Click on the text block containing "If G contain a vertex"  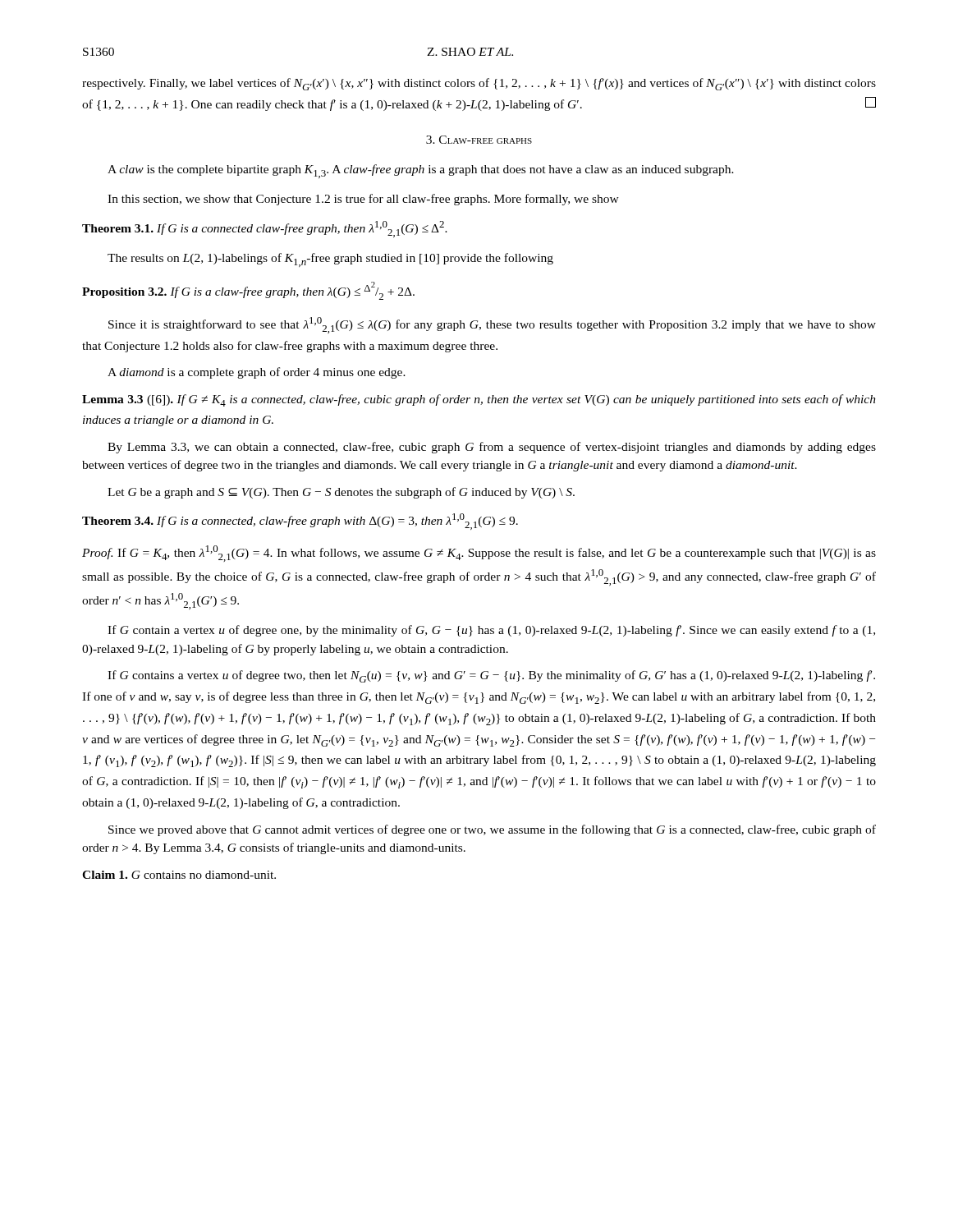479,640
